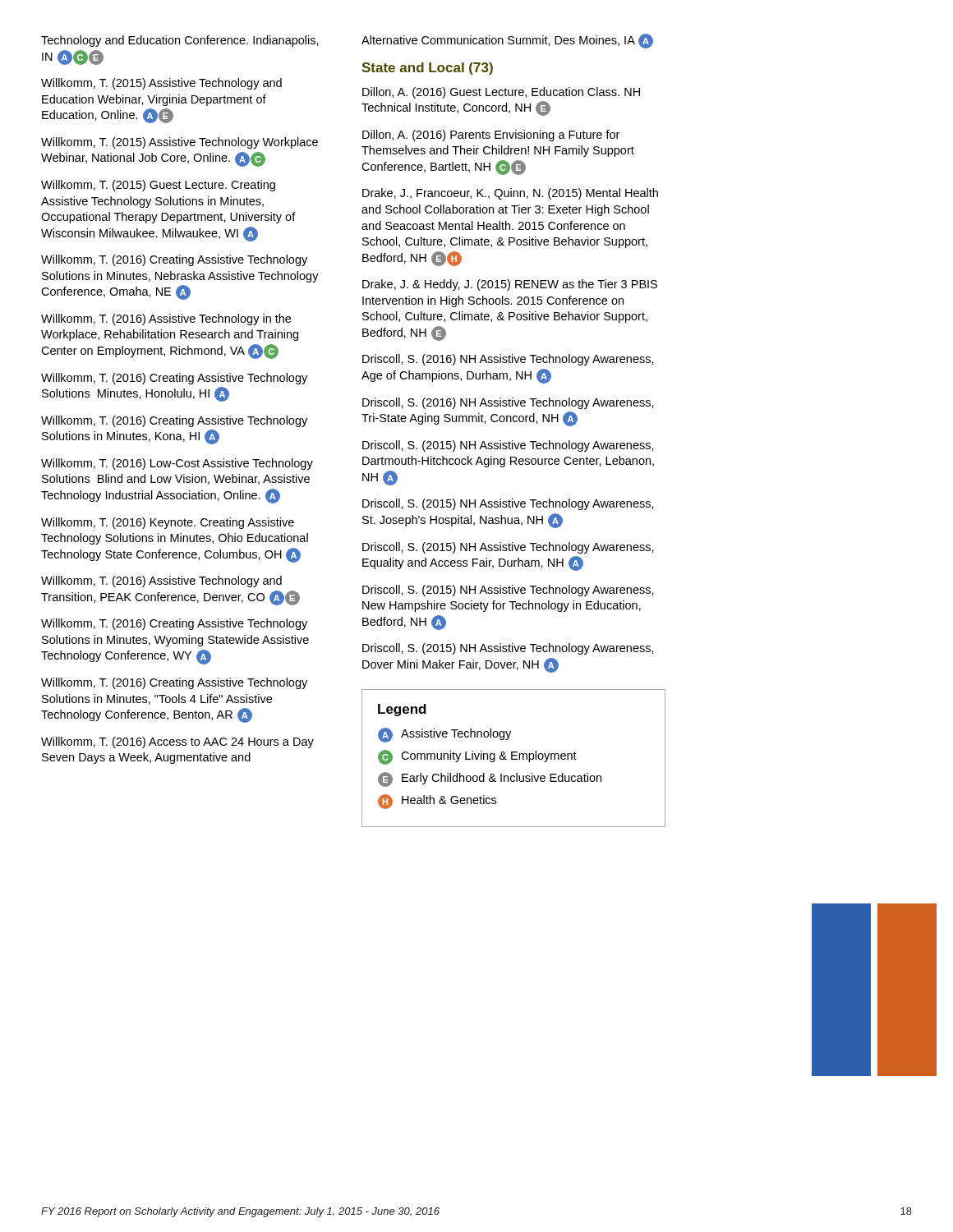Point to the block starting "Drake, J., Francoeur, K., Quinn,"
The image size is (953, 1232).
510,226
